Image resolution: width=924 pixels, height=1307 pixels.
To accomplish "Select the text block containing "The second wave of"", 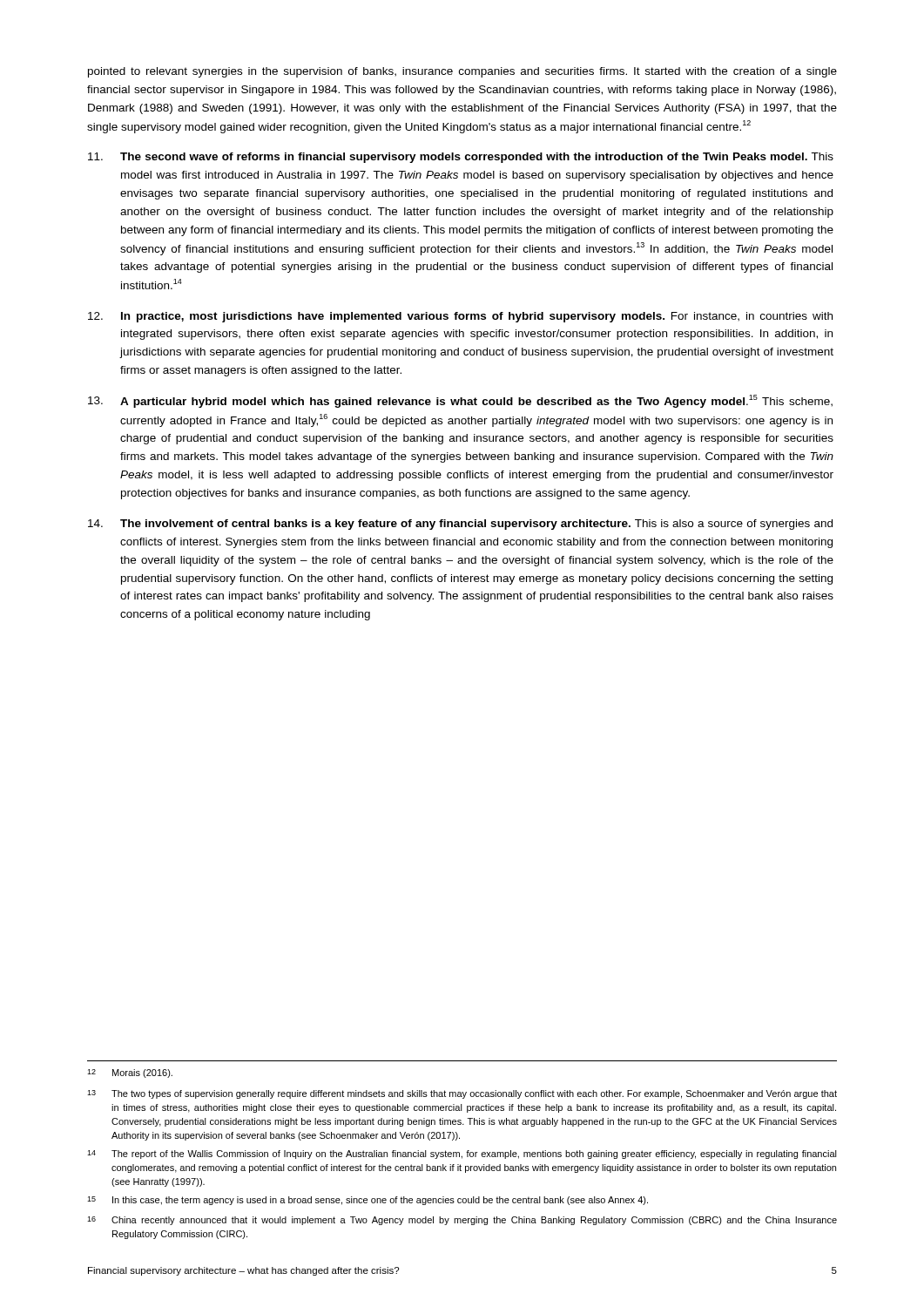I will 460,222.
